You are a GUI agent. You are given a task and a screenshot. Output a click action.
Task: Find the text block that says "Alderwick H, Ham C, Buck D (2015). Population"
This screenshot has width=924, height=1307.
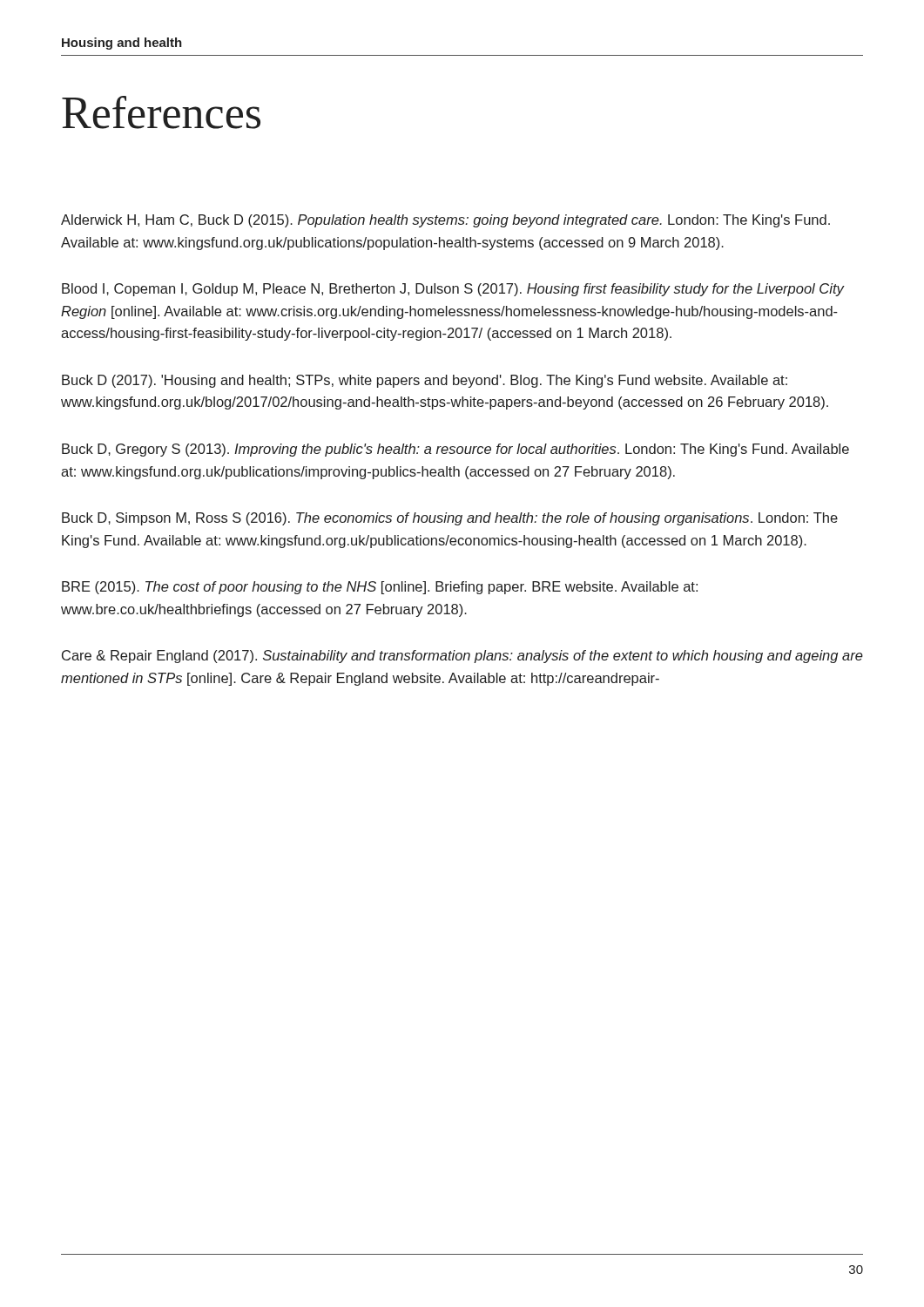(x=446, y=231)
